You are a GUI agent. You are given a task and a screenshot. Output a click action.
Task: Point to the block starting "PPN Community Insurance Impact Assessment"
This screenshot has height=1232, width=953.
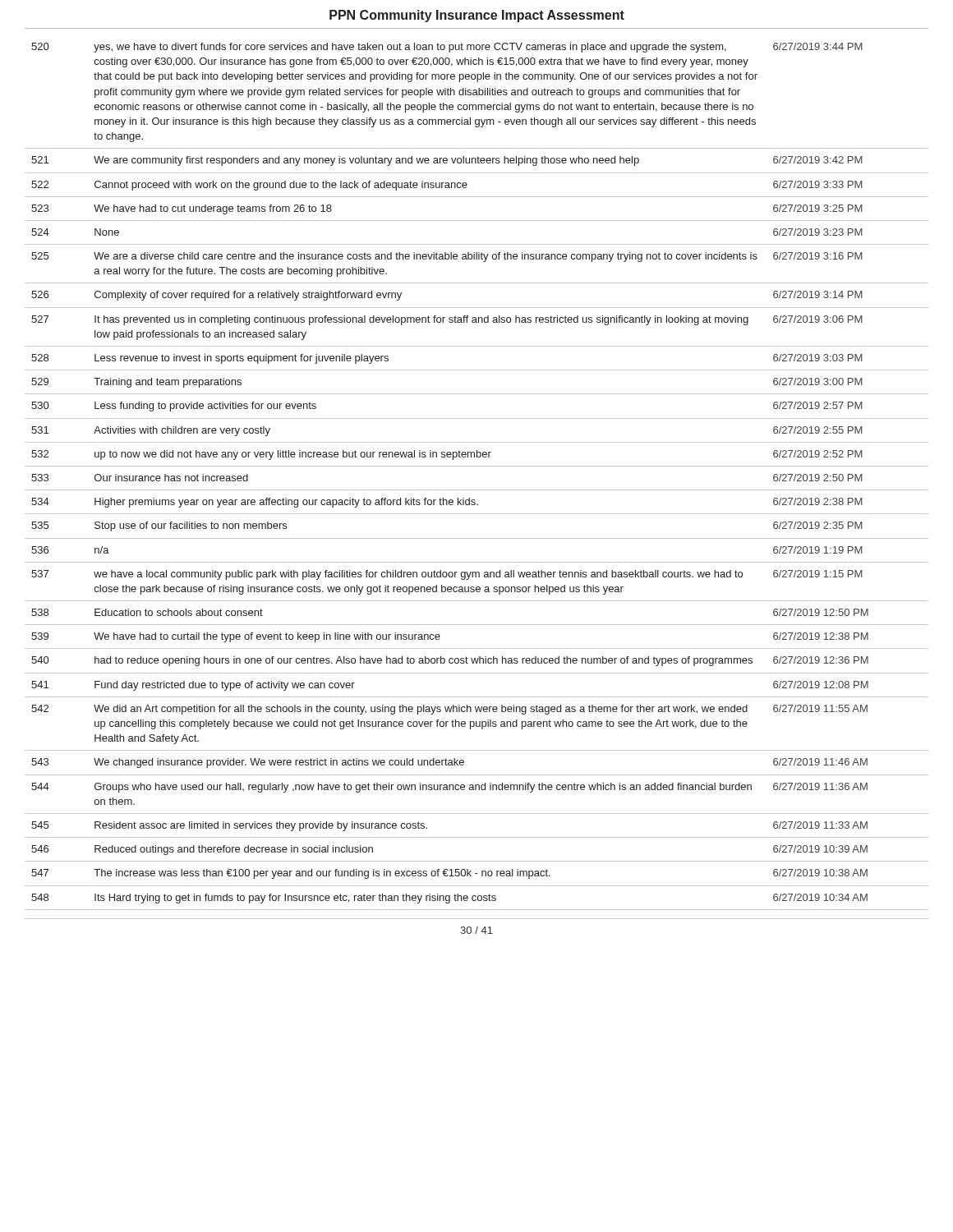[476, 15]
